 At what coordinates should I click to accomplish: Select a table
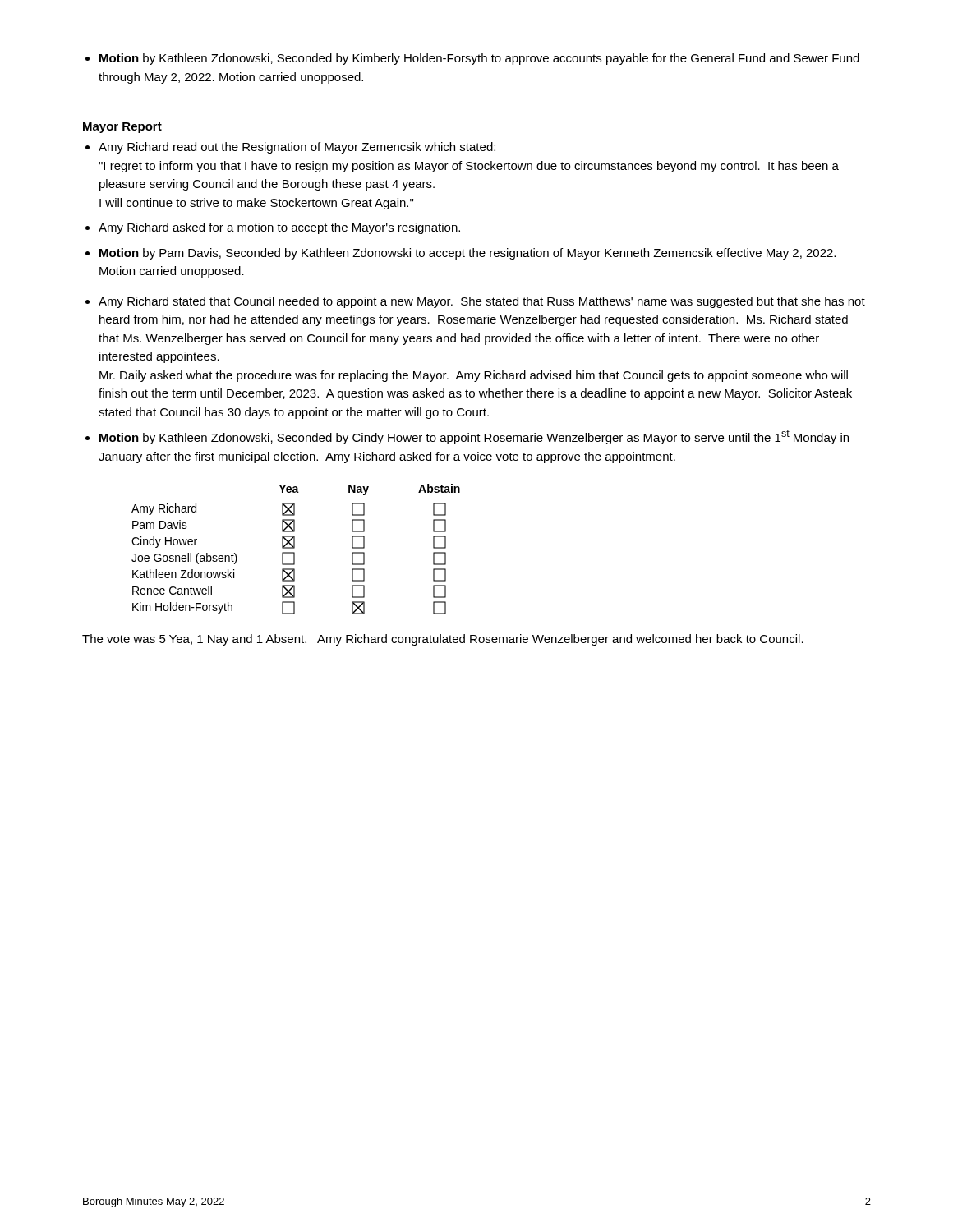(501, 548)
